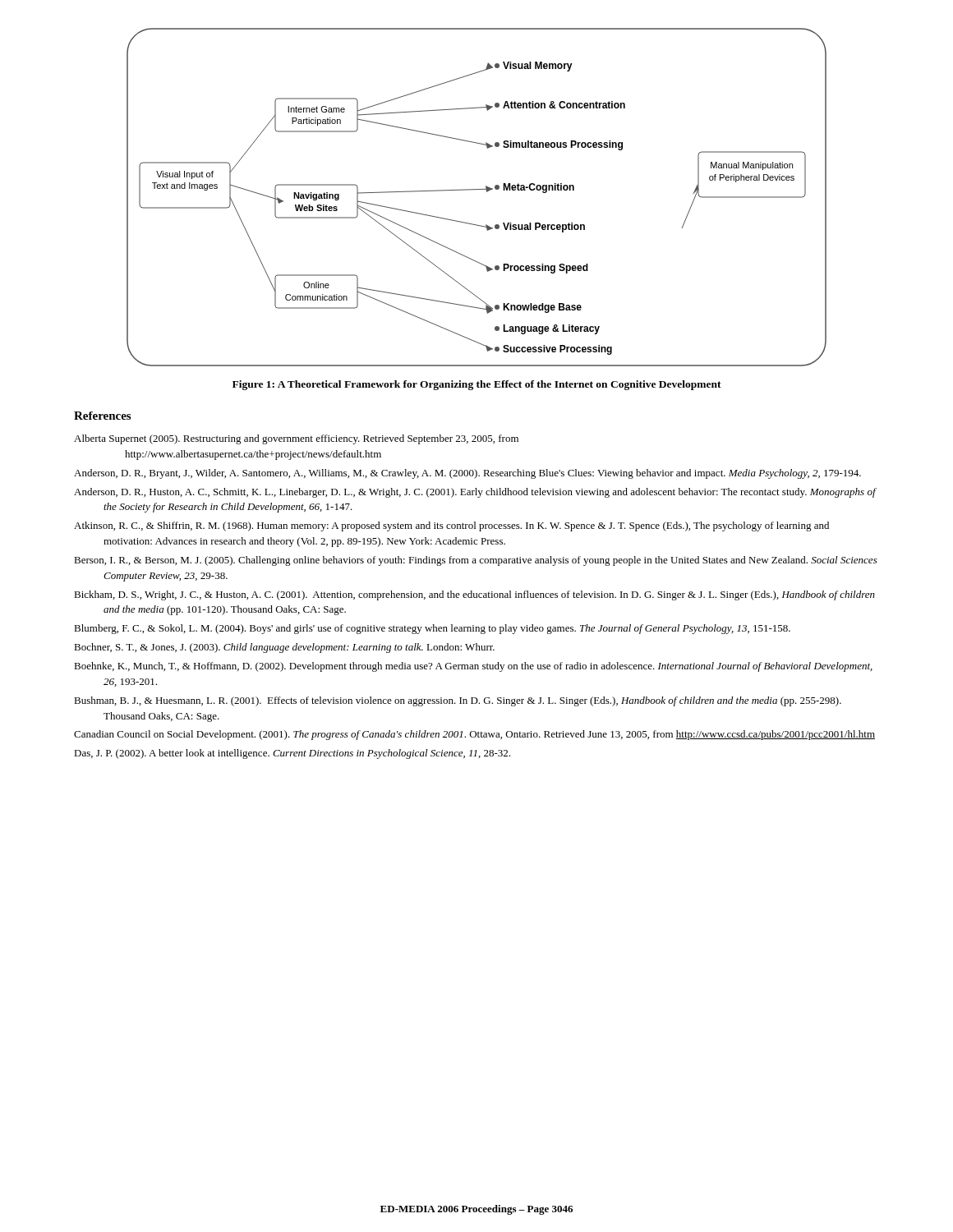Locate the element starting "Bickham, D. S., Wright, J. C., & Huston,"
This screenshot has width=953, height=1232.
(x=474, y=602)
